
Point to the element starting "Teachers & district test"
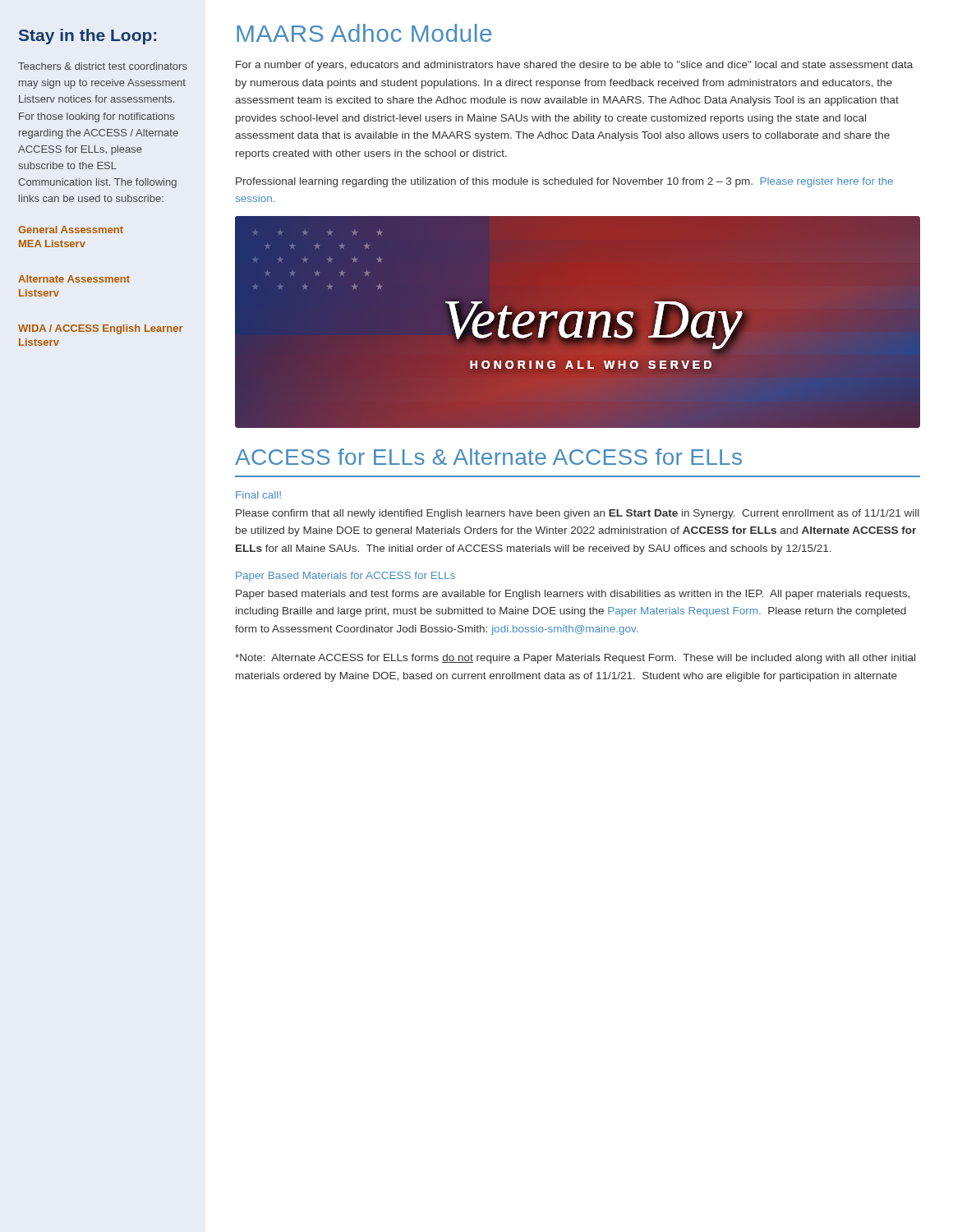point(103,132)
